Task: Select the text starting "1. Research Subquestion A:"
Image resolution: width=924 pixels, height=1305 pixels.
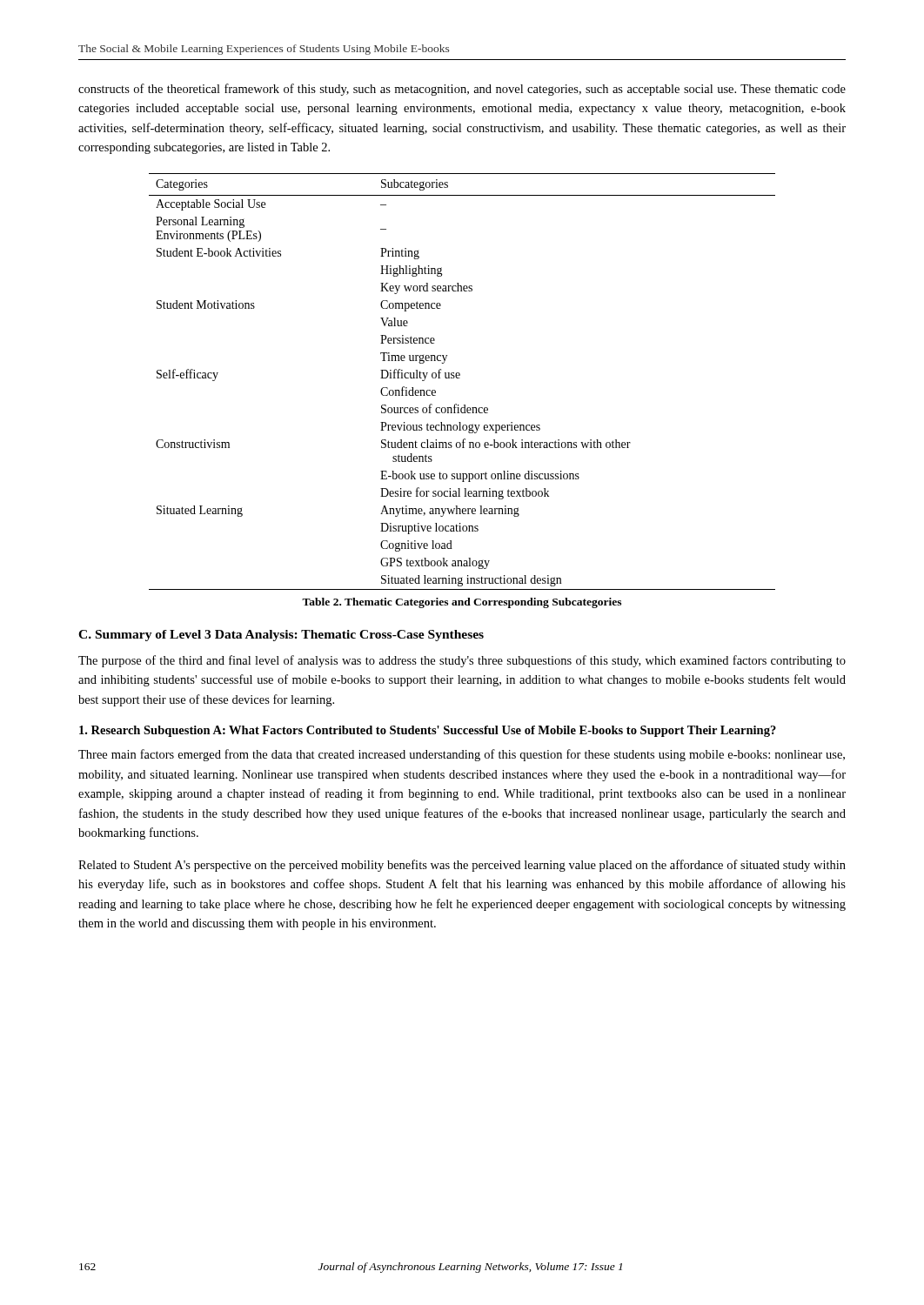Action: pyautogui.click(x=427, y=730)
